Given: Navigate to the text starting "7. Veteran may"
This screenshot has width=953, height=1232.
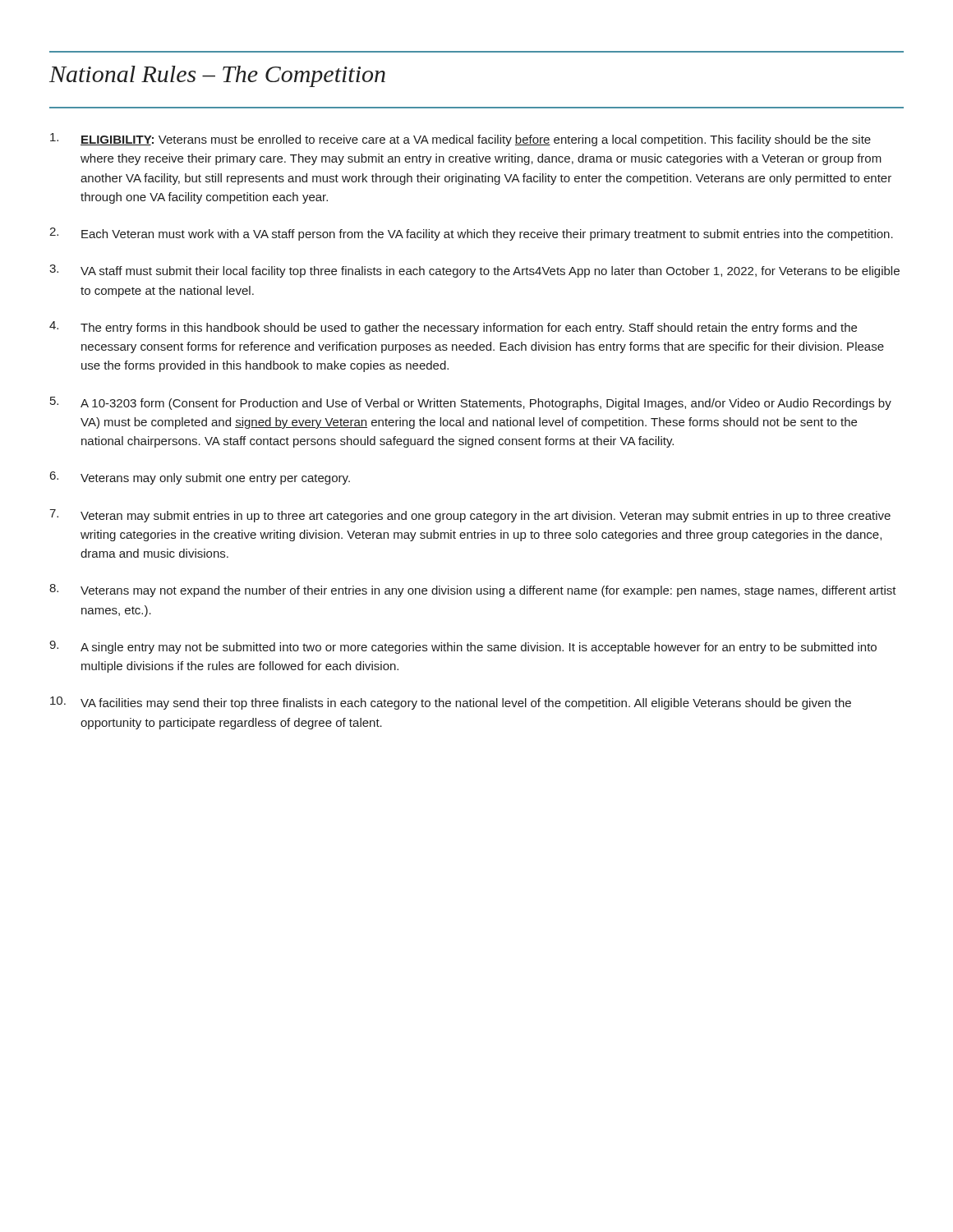Looking at the screenshot, I should pos(476,534).
